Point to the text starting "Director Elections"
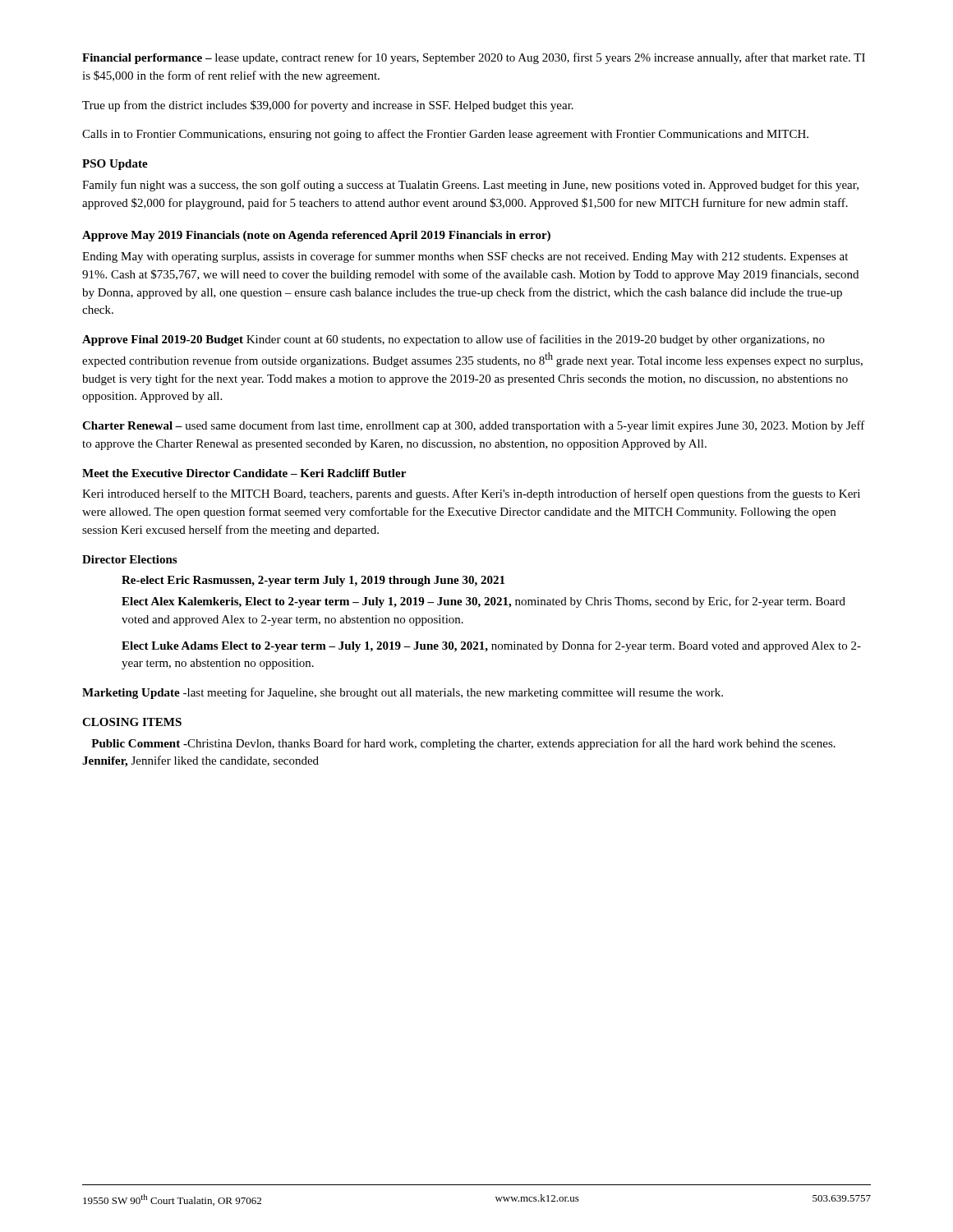 click(x=129, y=559)
